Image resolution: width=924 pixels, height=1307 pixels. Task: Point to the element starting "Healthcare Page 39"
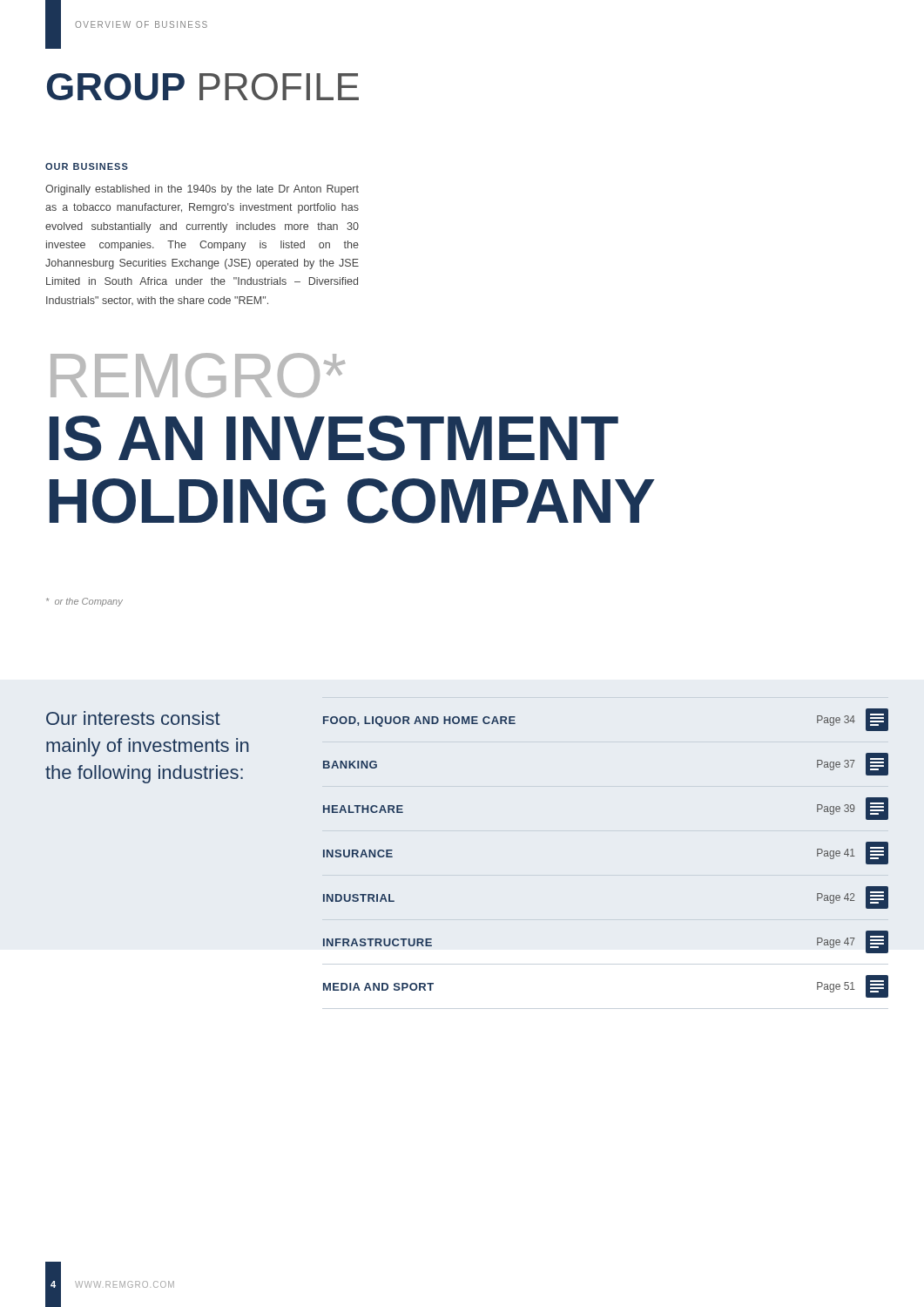click(358, 808)
